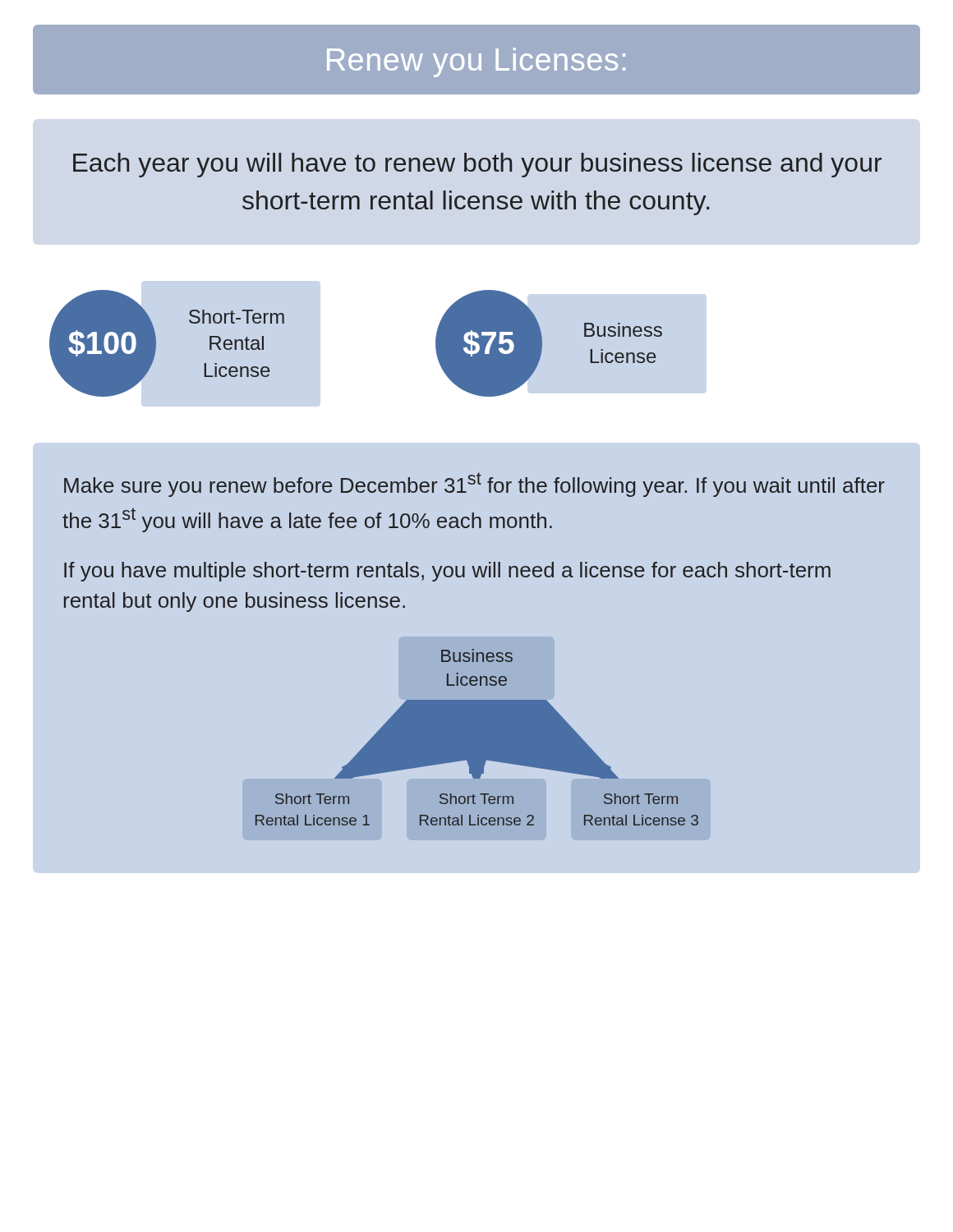The image size is (953, 1232).
Task: Click on the text block containing "Make sure you renew before"
Action: point(476,665)
